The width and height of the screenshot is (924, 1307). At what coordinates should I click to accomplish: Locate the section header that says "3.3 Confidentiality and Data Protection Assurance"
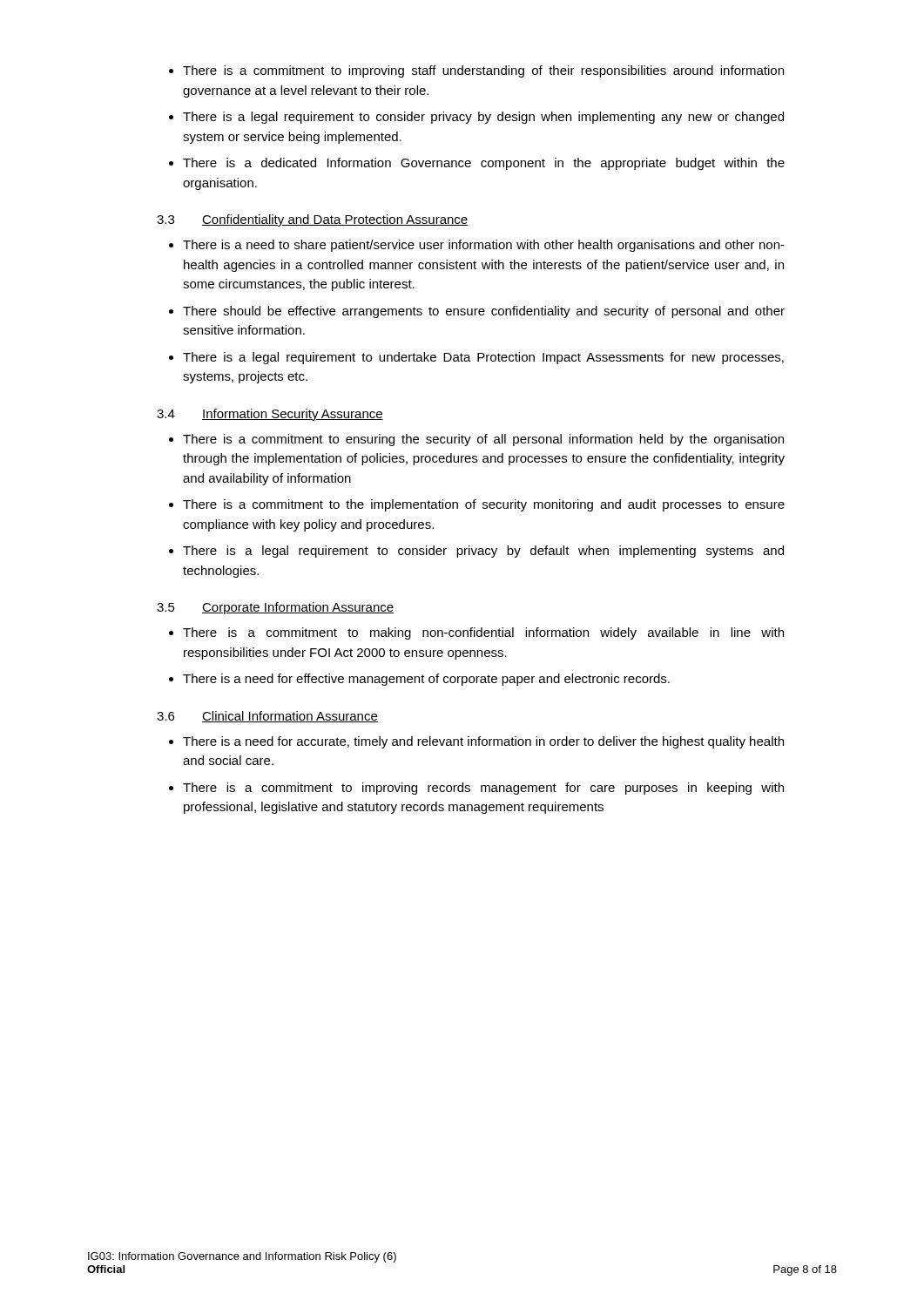[x=312, y=219]
